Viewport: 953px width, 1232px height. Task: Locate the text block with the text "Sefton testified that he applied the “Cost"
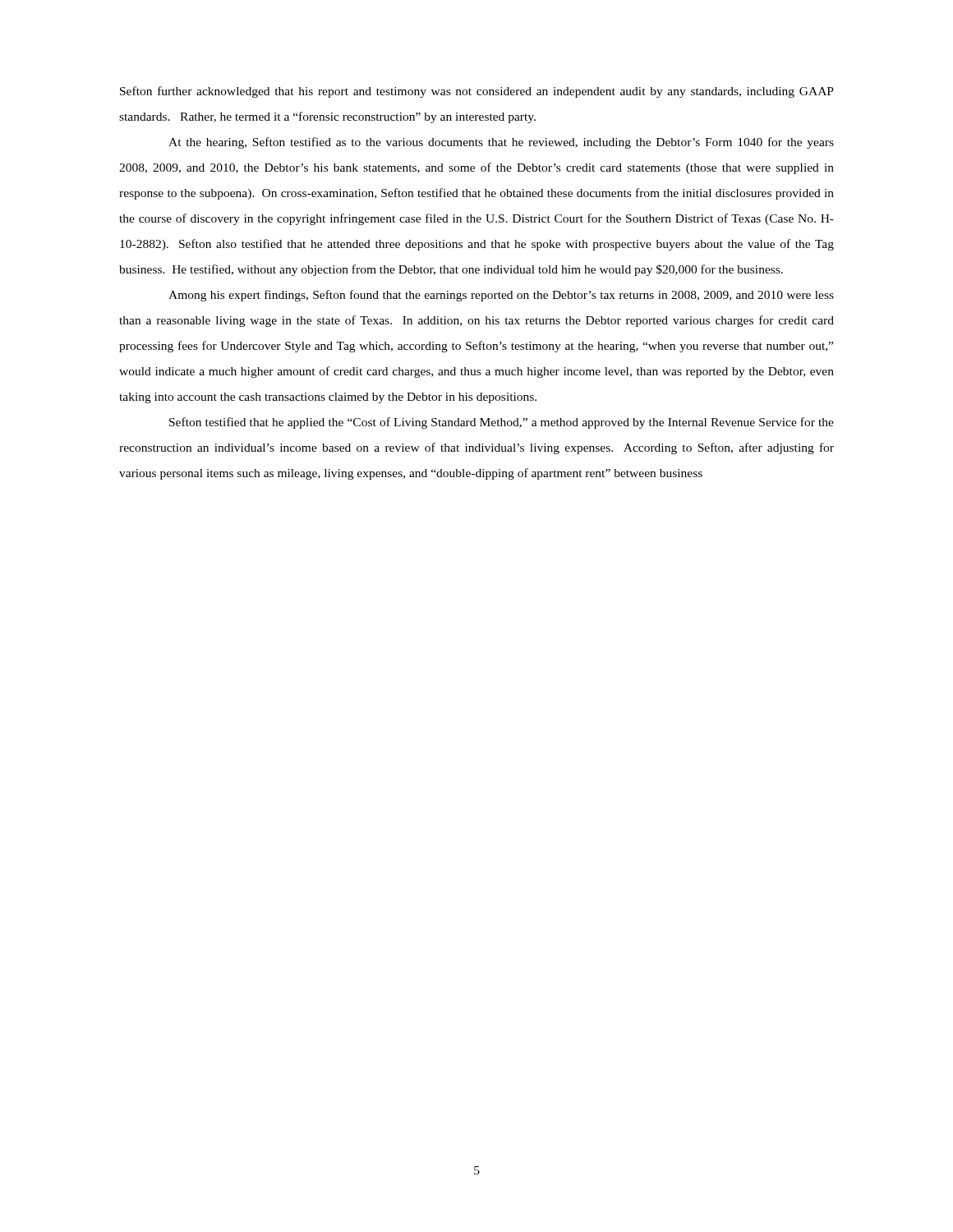(476, 447)
